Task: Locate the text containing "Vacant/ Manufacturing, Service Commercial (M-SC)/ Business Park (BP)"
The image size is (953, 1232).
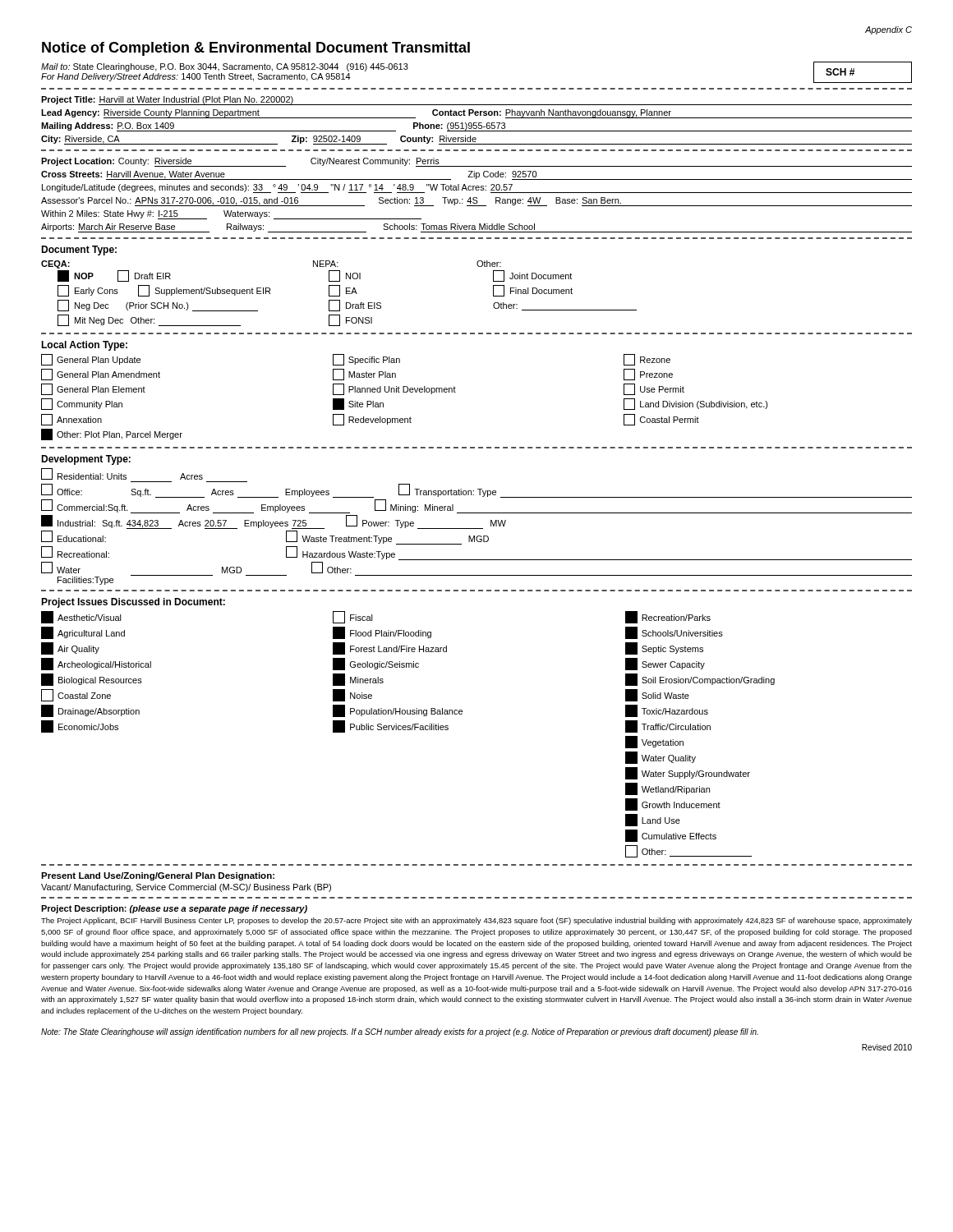Action: [x=186, y=887]
